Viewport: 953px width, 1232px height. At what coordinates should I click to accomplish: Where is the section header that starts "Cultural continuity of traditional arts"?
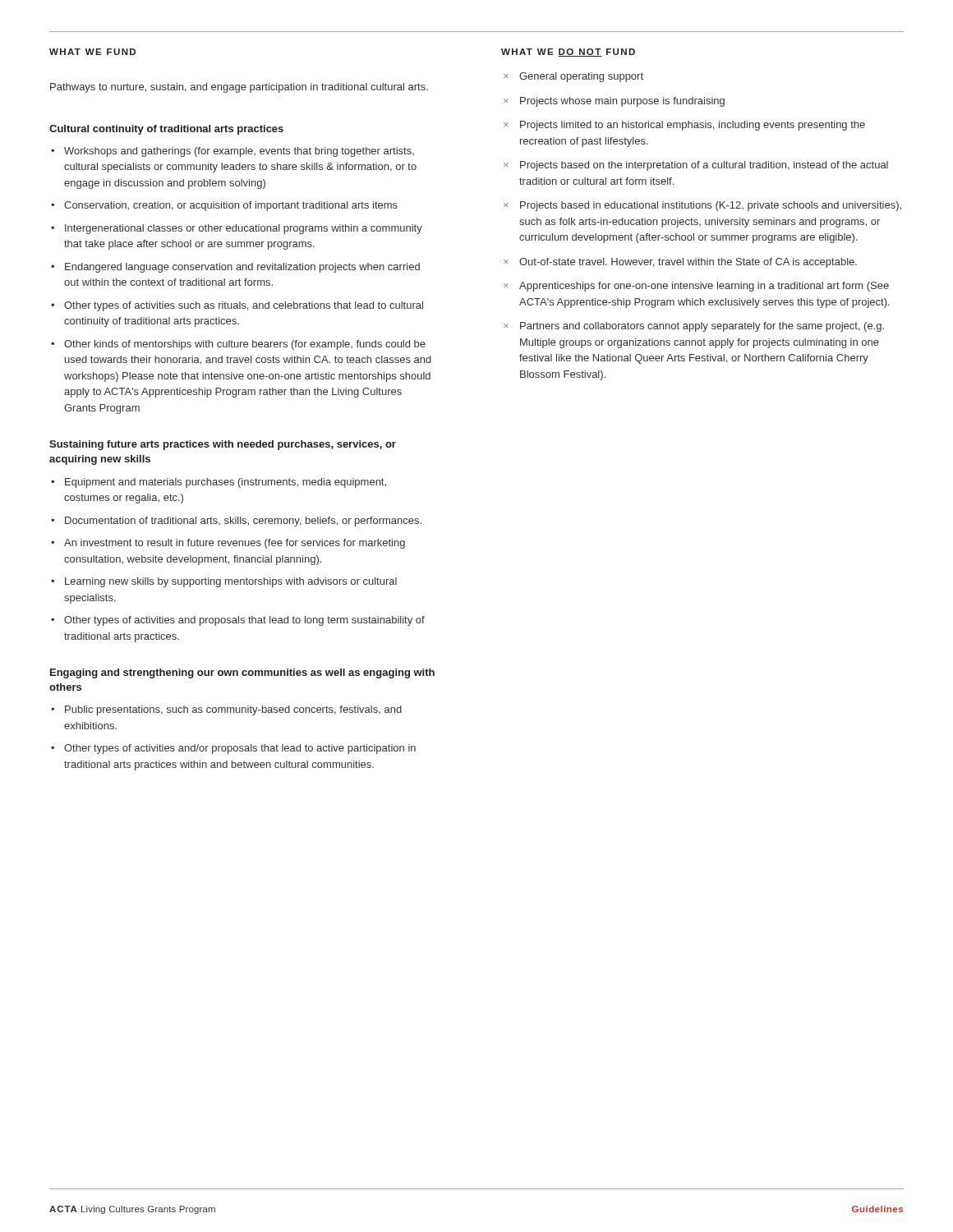tap(166, 129)
